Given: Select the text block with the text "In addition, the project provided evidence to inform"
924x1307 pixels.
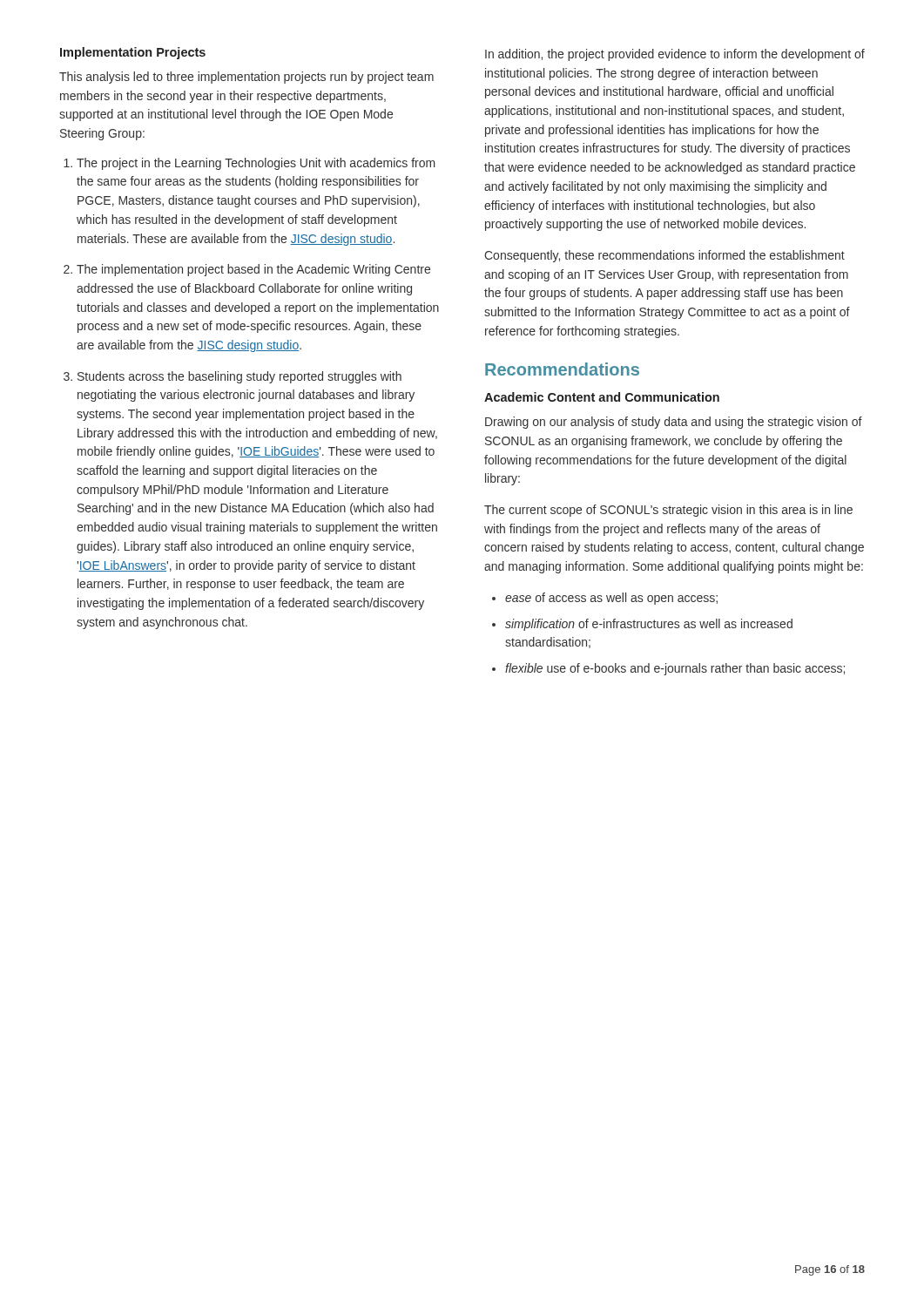Looking at the screenshot, I should (674, 139).
